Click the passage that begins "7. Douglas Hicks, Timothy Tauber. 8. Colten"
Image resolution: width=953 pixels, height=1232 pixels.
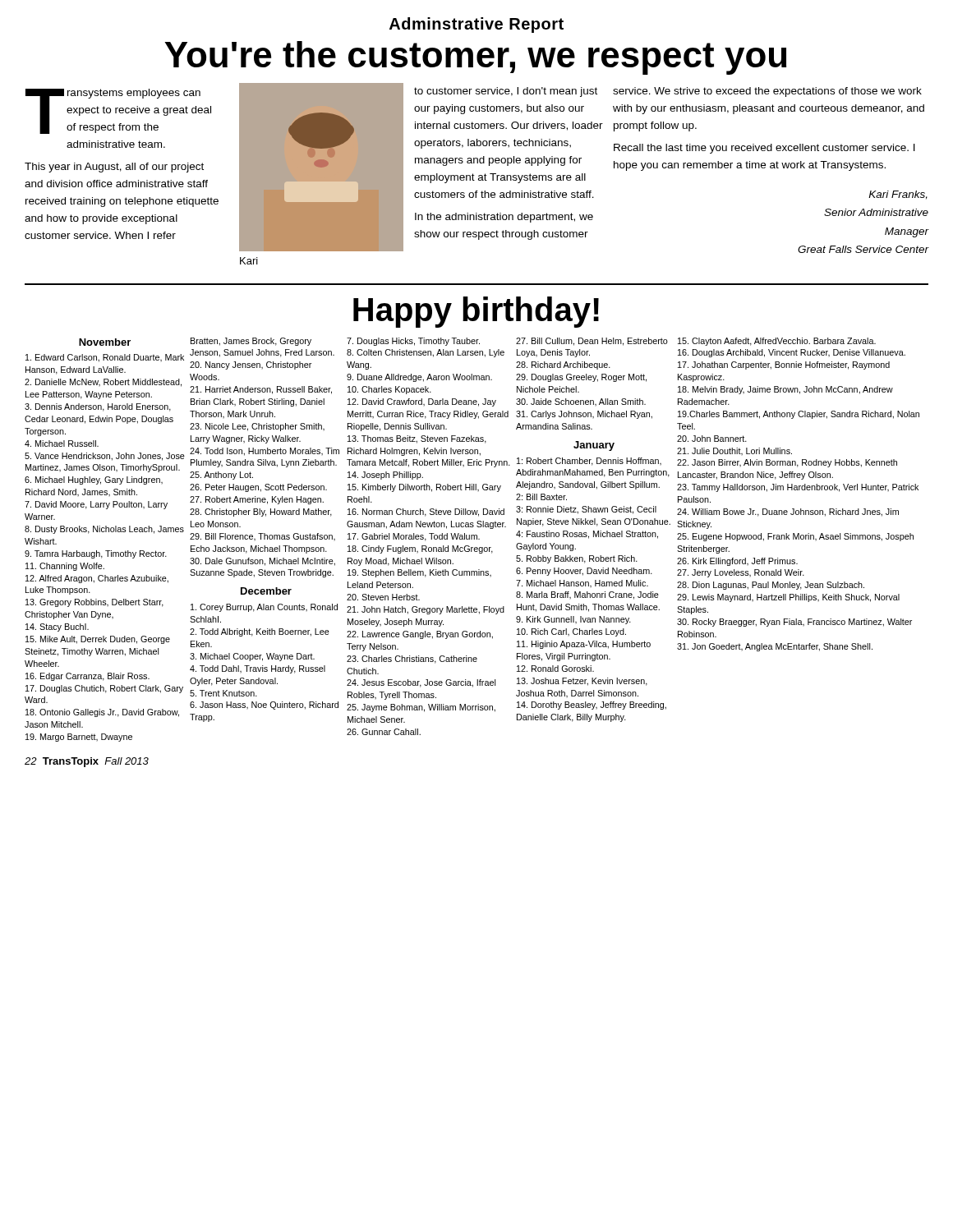click(x=429, y=536)
